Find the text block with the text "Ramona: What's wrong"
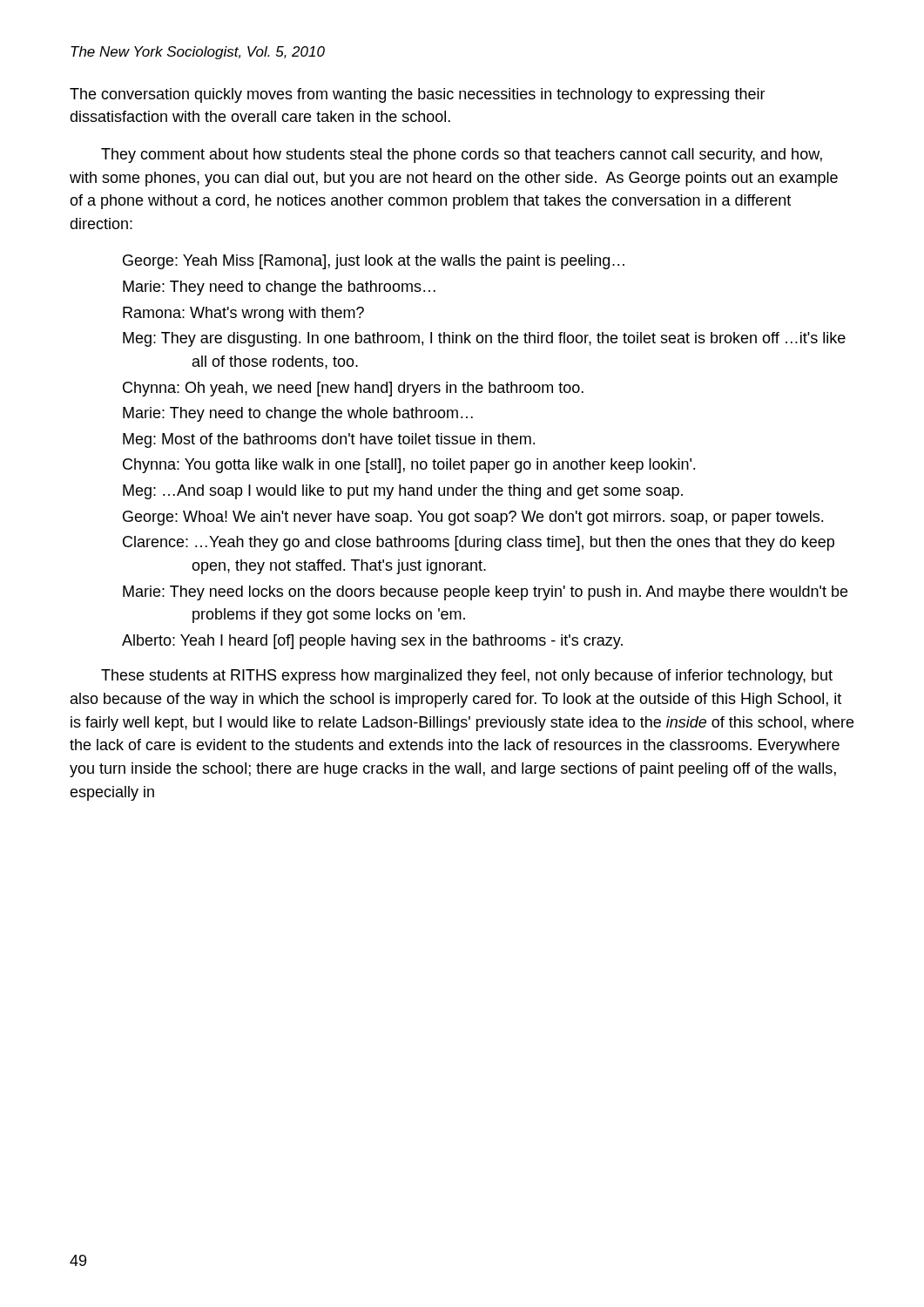The image size is (924, 1307). pos(243,313)
